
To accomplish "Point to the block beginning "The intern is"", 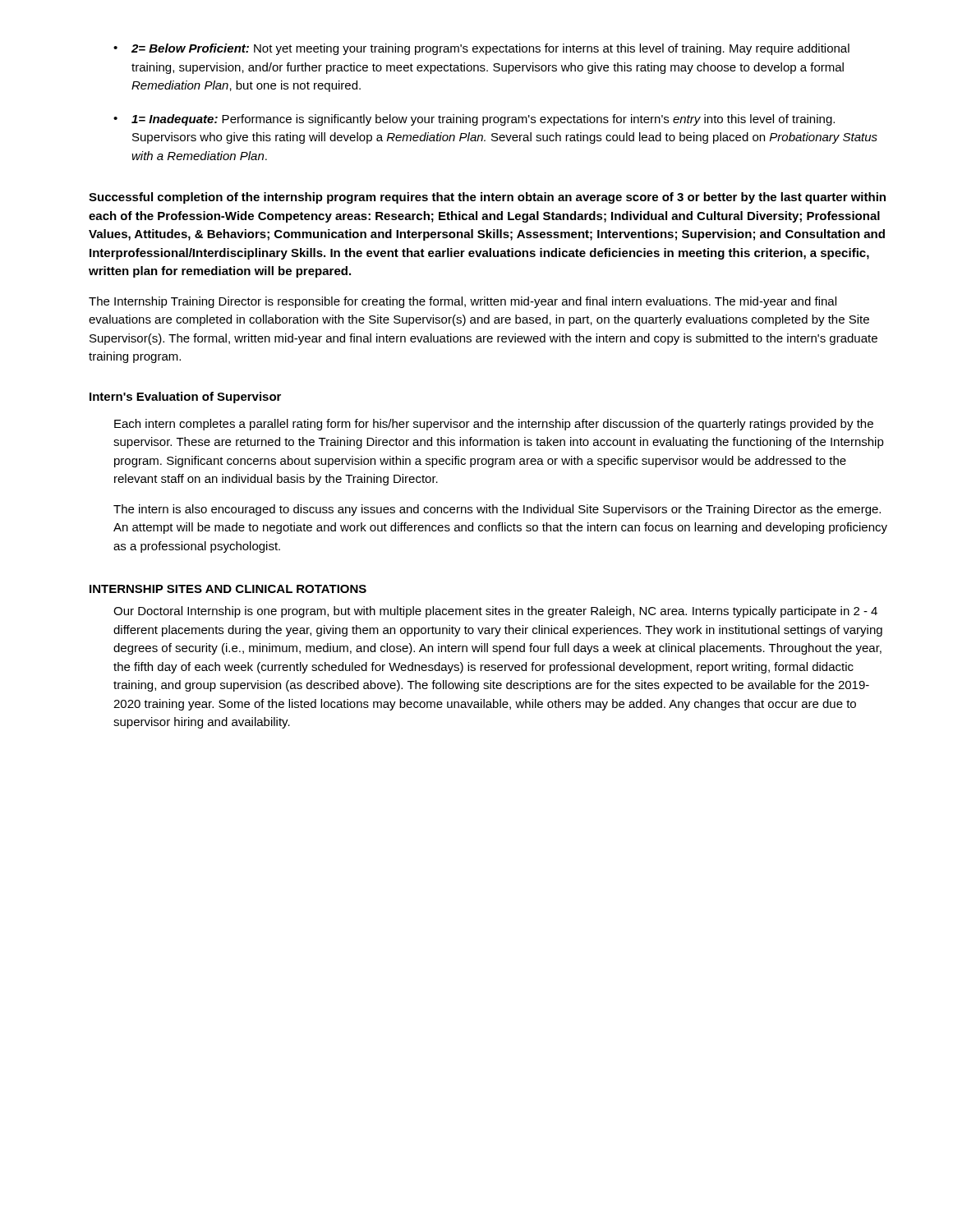I will [x=500, y=527].
